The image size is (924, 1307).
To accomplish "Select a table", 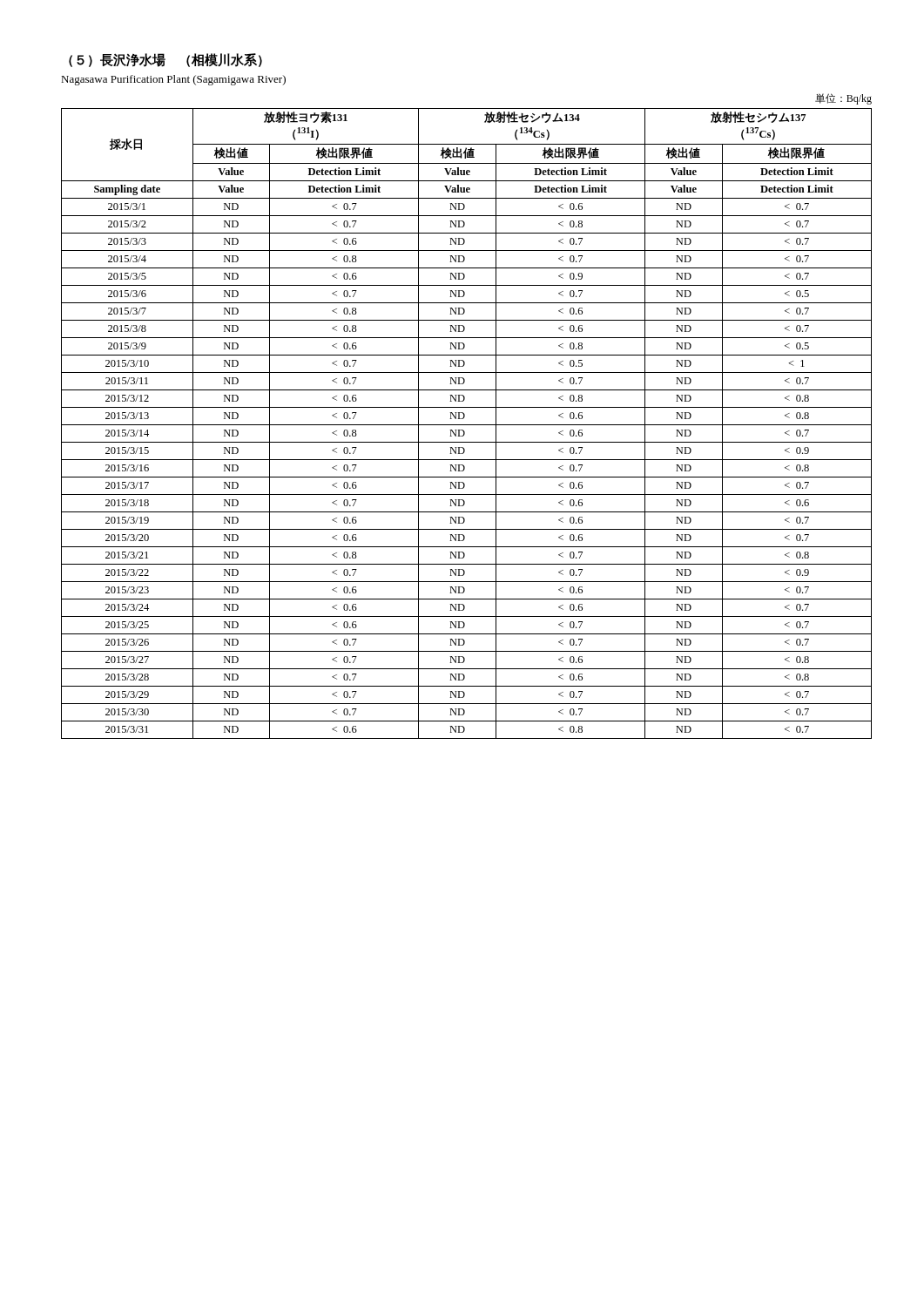I will [x=466, y=424].
